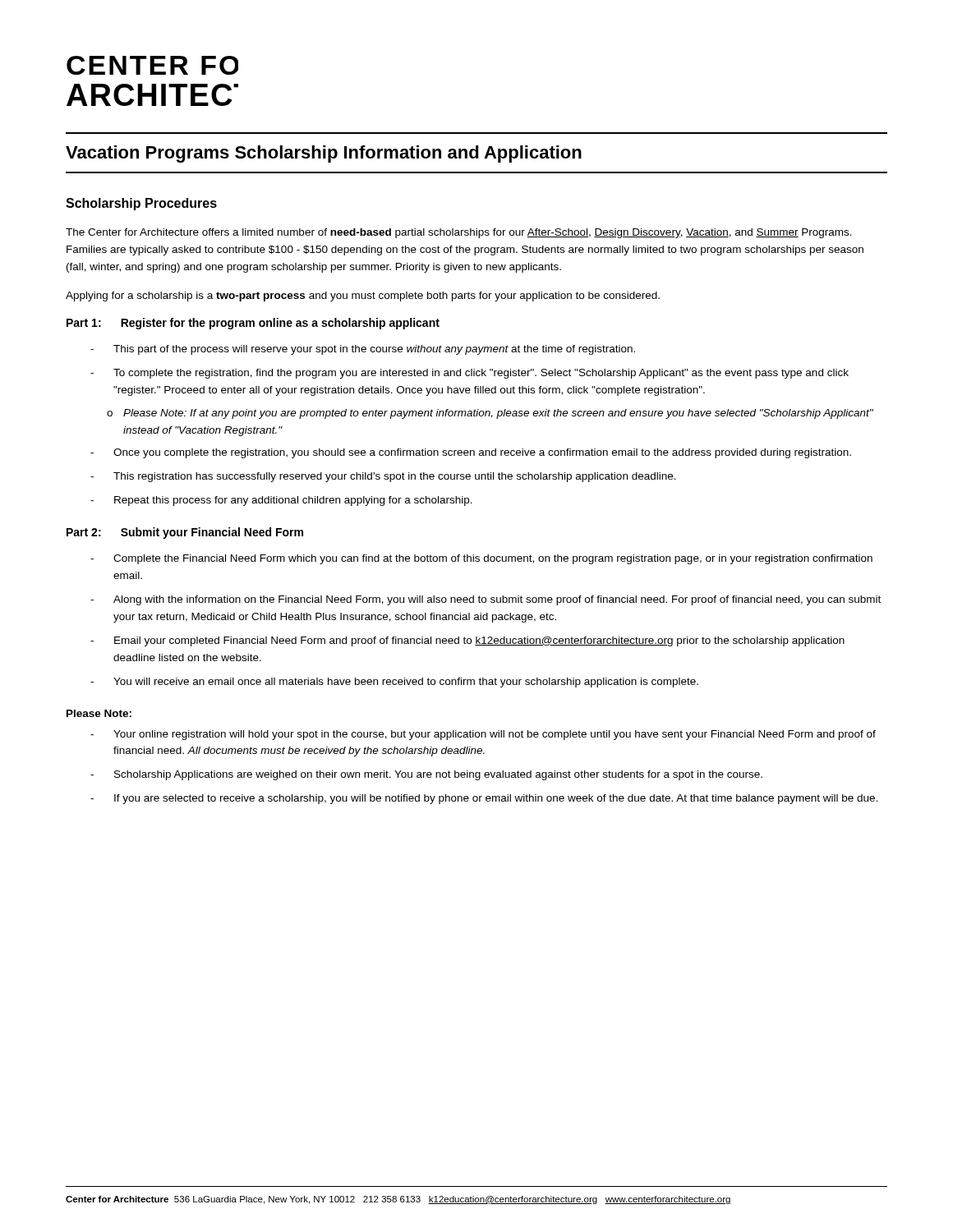This screenshot has height=1232, width=953.
Task: Find the passage starting "Vacation Programs Scholarship Information and Application"
Action: (476, 153)
